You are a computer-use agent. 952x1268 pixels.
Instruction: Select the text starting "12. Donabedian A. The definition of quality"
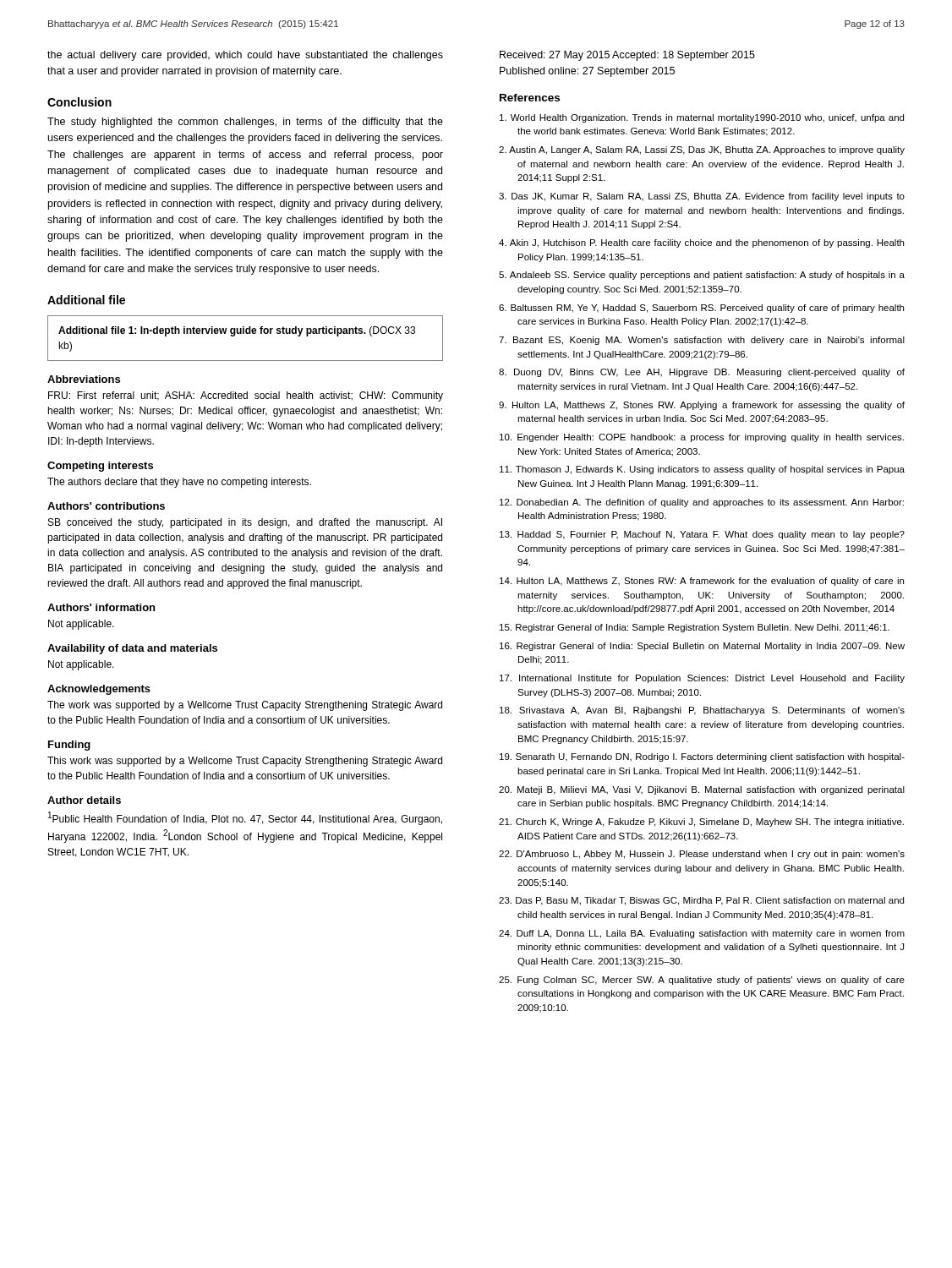(702, 509)
